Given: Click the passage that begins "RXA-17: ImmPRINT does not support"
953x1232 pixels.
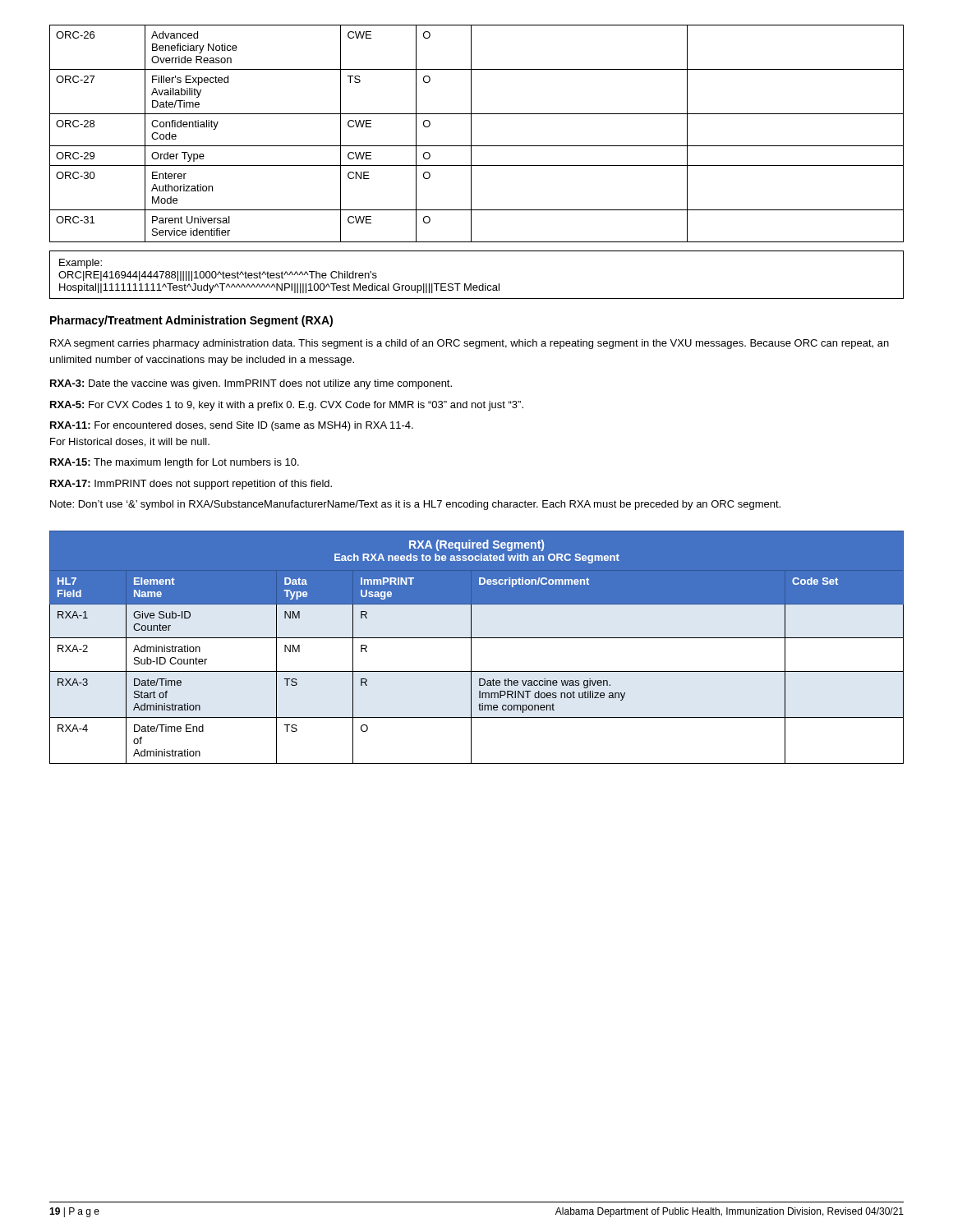Looking at the screenshot, I should point(191,483).
